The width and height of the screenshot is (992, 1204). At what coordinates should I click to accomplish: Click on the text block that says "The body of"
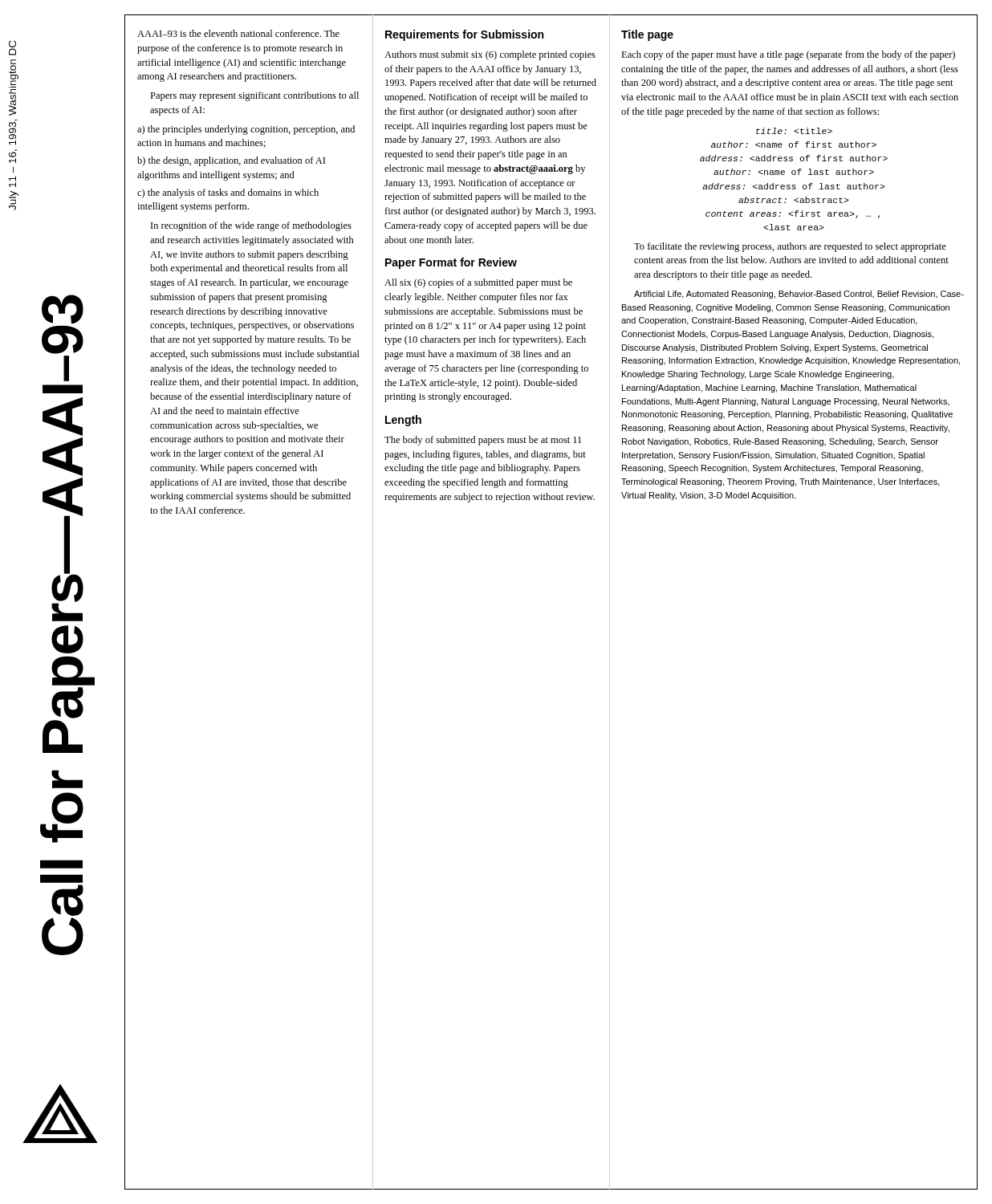[491, 469]
